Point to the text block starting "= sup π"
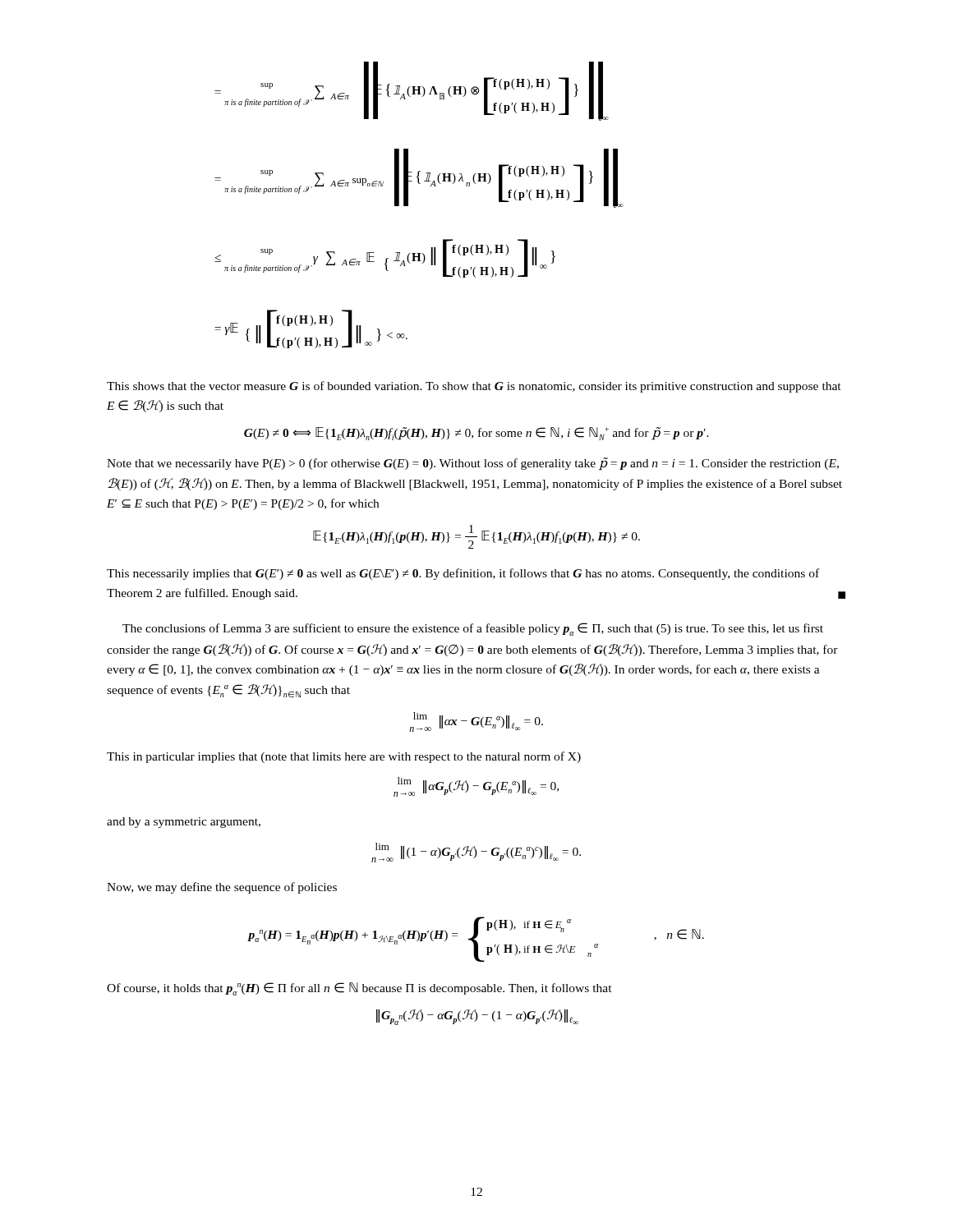Image resolution: width=953 pixels, height=1232 pixels. [x=476, y=207]
